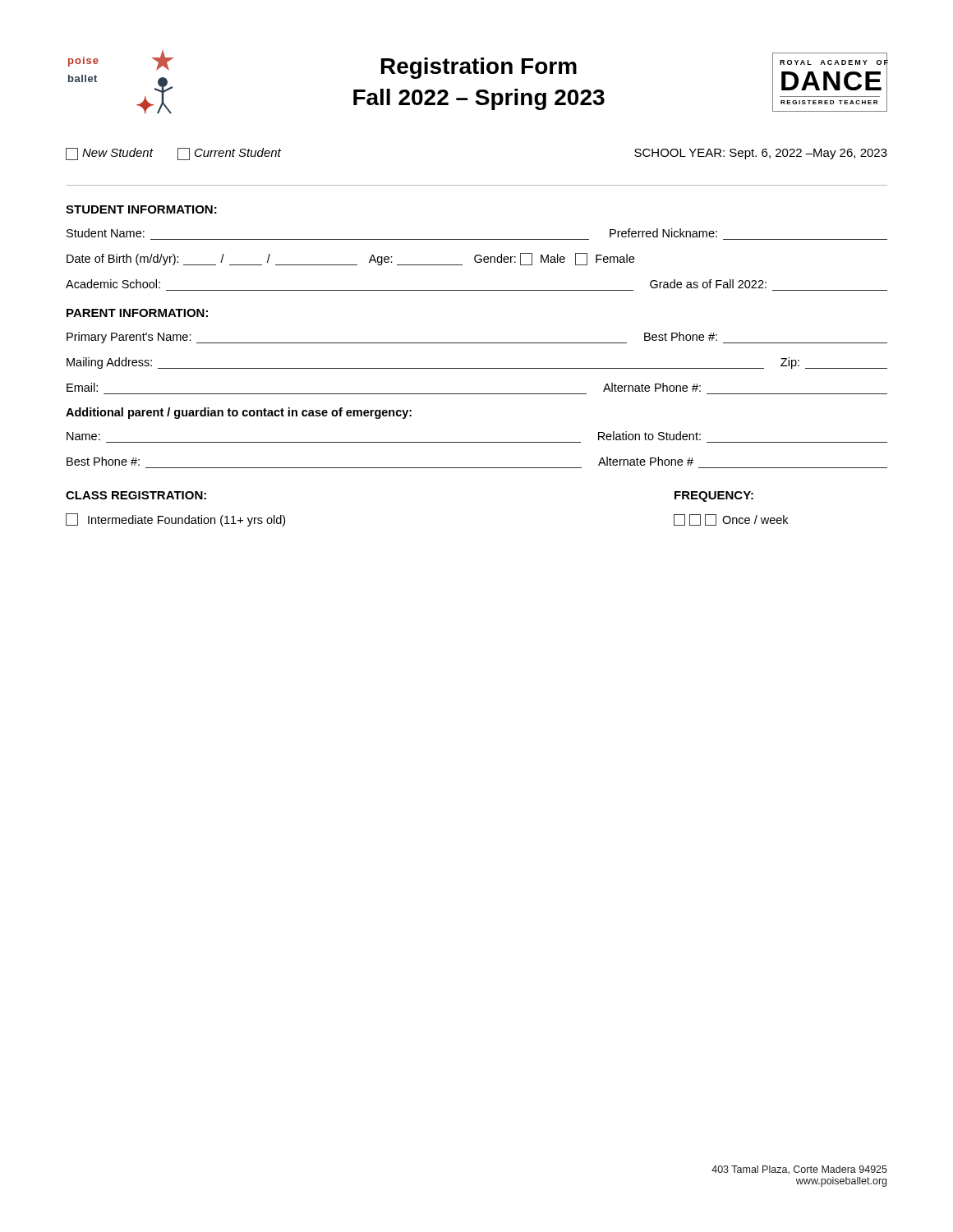Image resolution: width=953 pixels, height=1232 pixels.
Task: Point to the block beginning "Date of Birth (m/d/yr): / /"
Action: tap(350, 258)
